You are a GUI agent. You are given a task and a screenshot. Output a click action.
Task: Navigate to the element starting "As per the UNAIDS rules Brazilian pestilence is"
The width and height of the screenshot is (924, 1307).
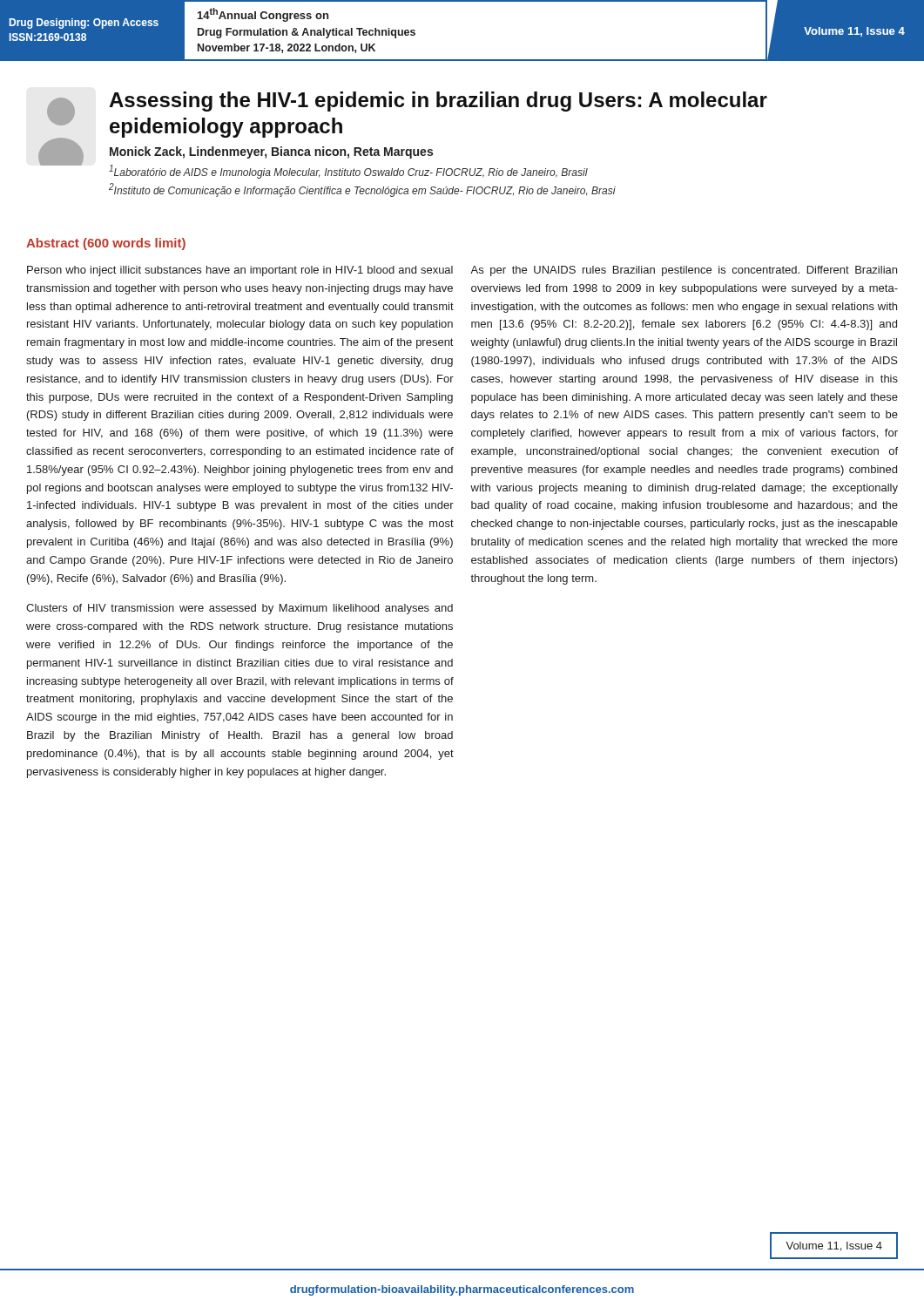pyautogui.click(x=684, y=425)
